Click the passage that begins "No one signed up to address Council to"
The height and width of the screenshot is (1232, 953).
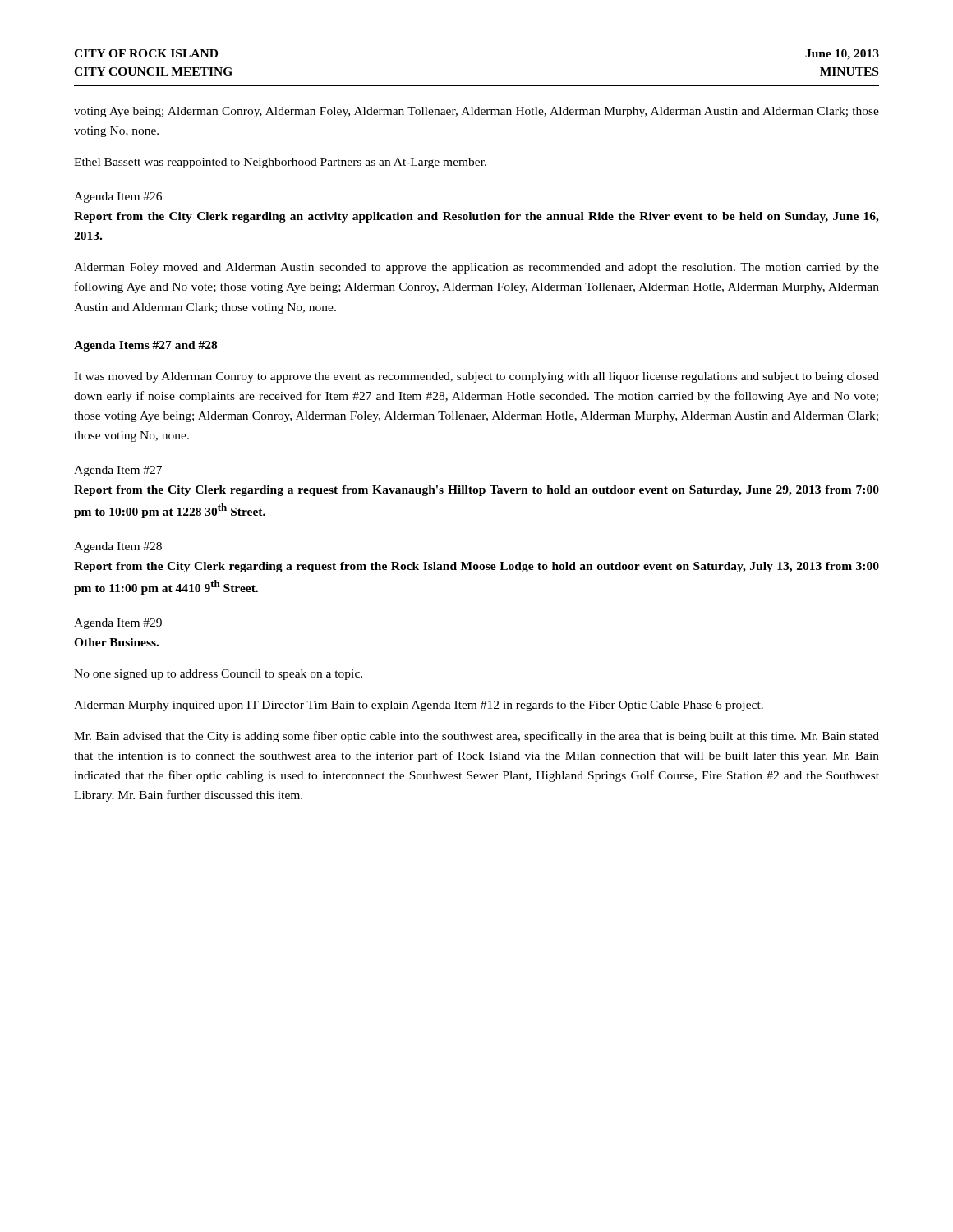[219, 673]
